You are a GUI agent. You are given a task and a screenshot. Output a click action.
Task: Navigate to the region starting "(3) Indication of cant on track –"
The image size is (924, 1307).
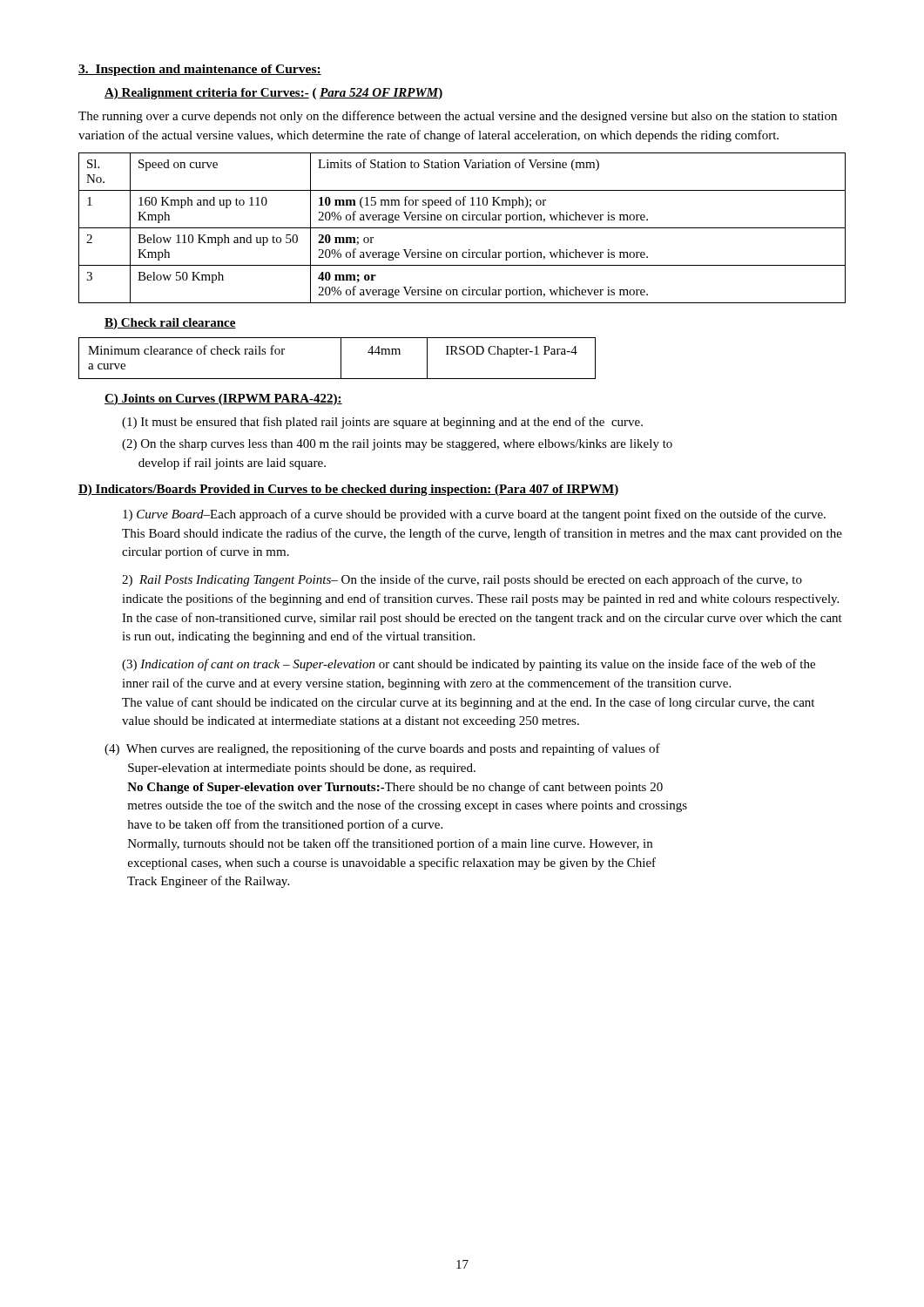click(x=469, y=692)
